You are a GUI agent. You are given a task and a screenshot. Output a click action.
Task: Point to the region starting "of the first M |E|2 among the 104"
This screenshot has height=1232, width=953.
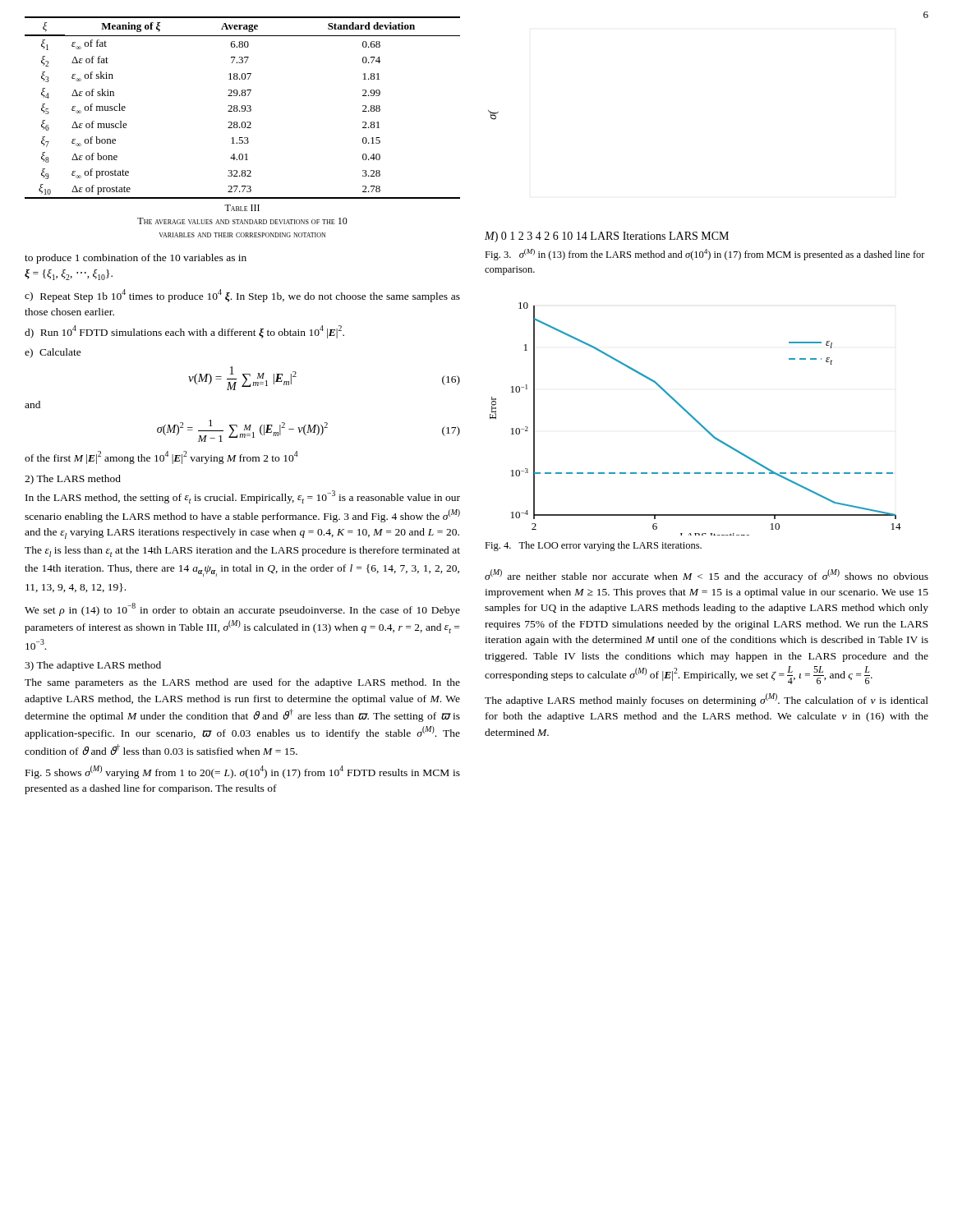point(161,456)
